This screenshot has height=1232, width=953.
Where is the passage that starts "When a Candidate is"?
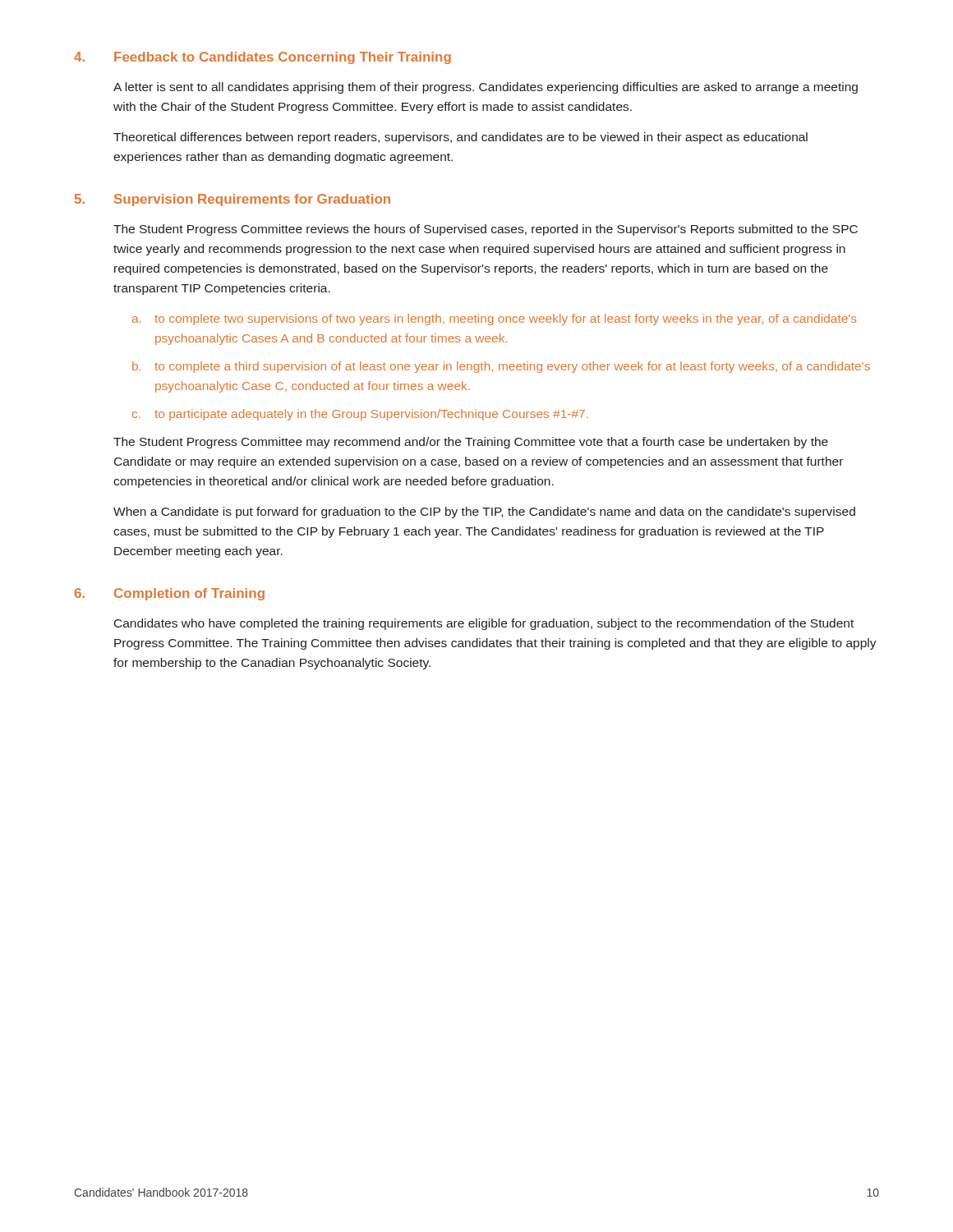(x=485, y=531)
